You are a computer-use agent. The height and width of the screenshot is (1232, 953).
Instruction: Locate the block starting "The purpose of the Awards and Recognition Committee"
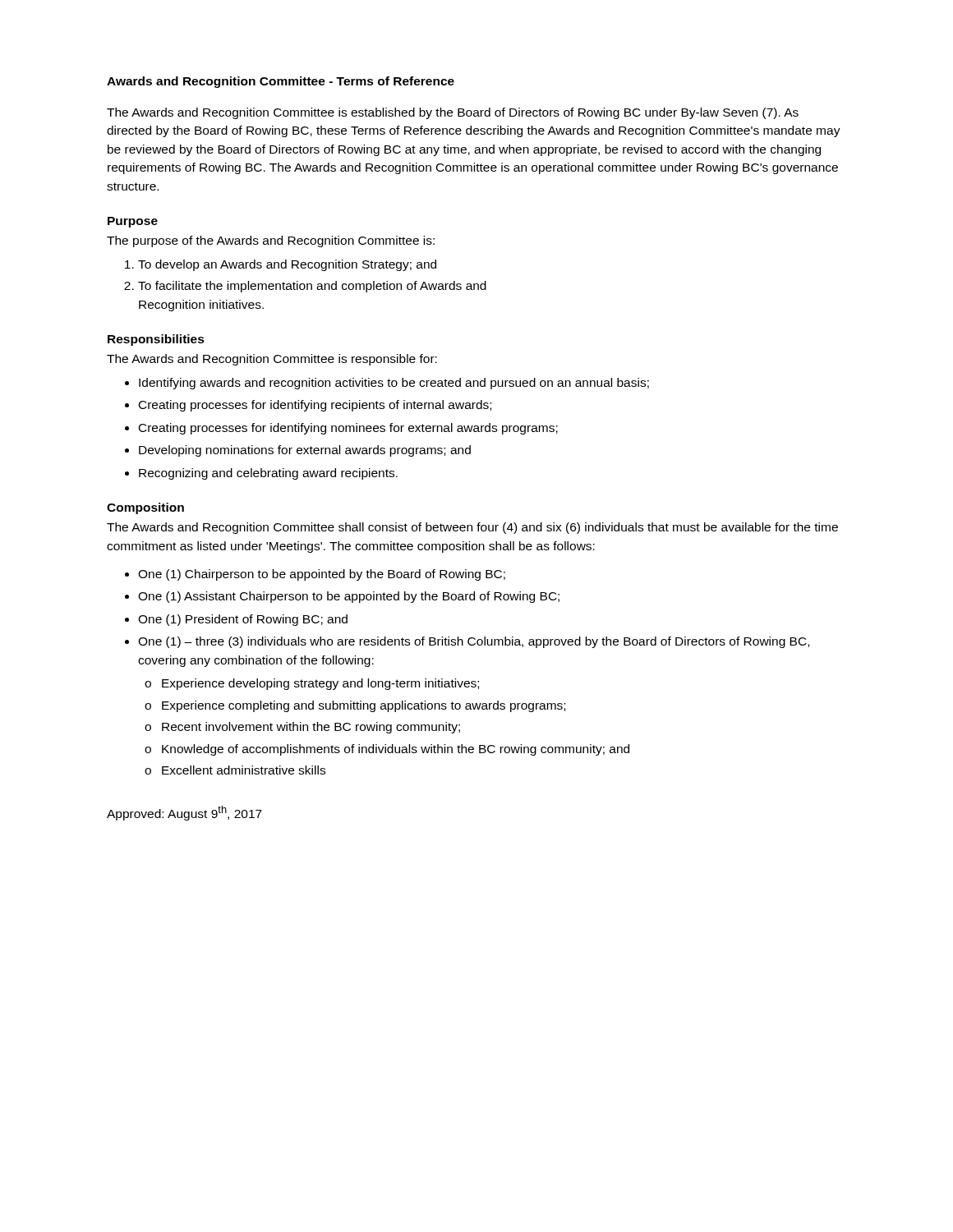271,241
